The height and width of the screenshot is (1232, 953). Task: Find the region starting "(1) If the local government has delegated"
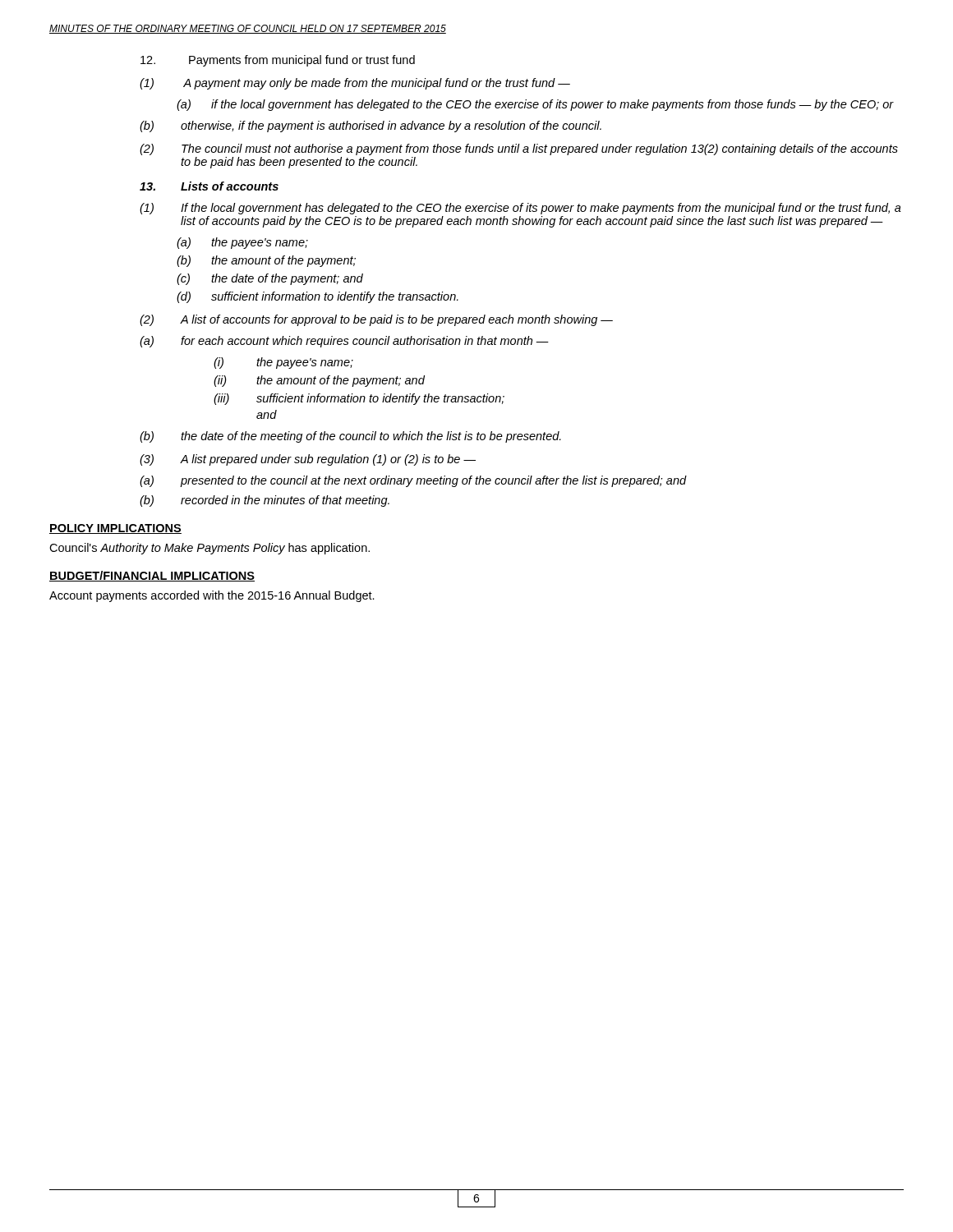[522, 214]
